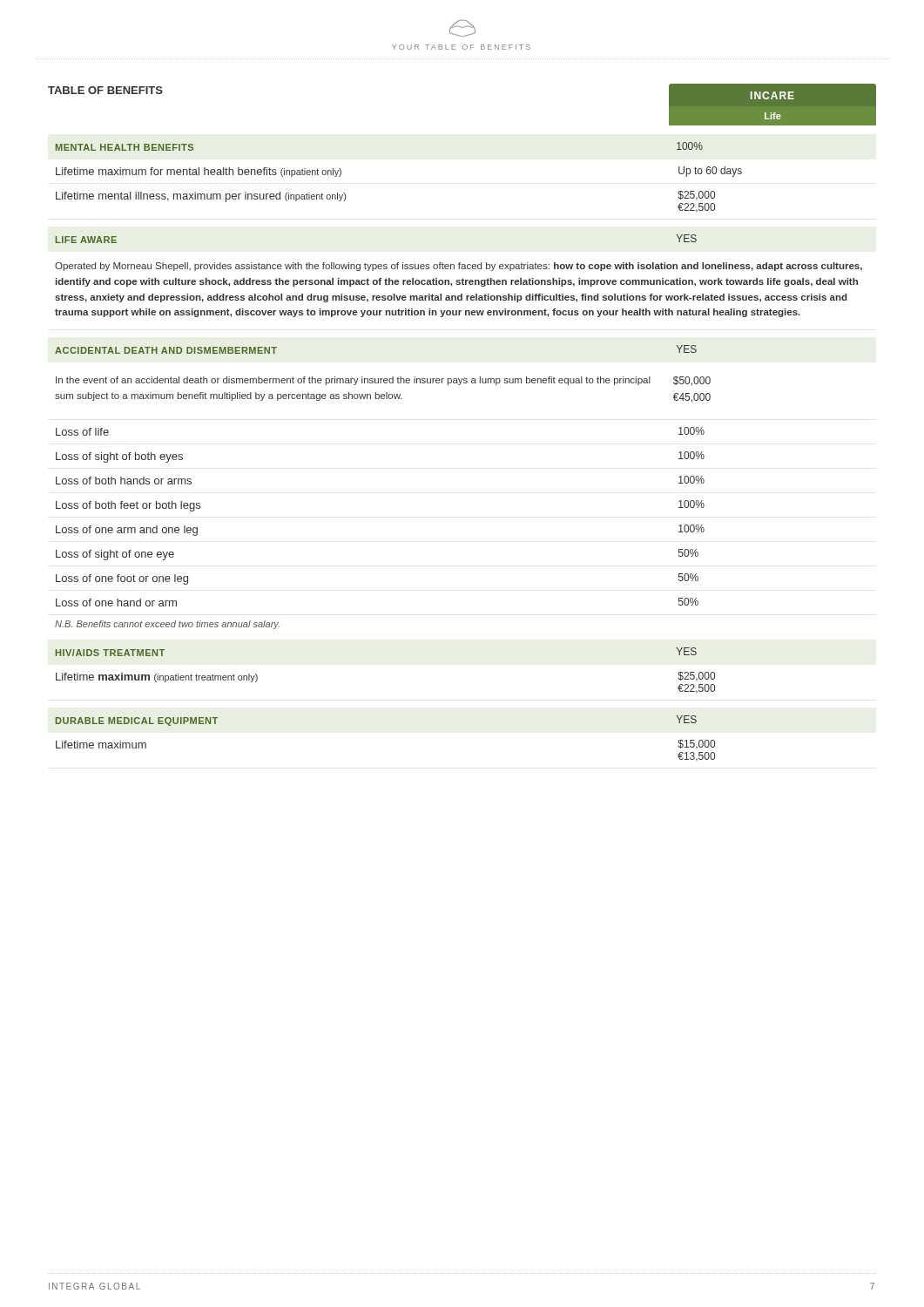Where does it say "Durable Medical Equipment"?
Image resolution: width=924 pixels, height=1307 pixels.
137,721
